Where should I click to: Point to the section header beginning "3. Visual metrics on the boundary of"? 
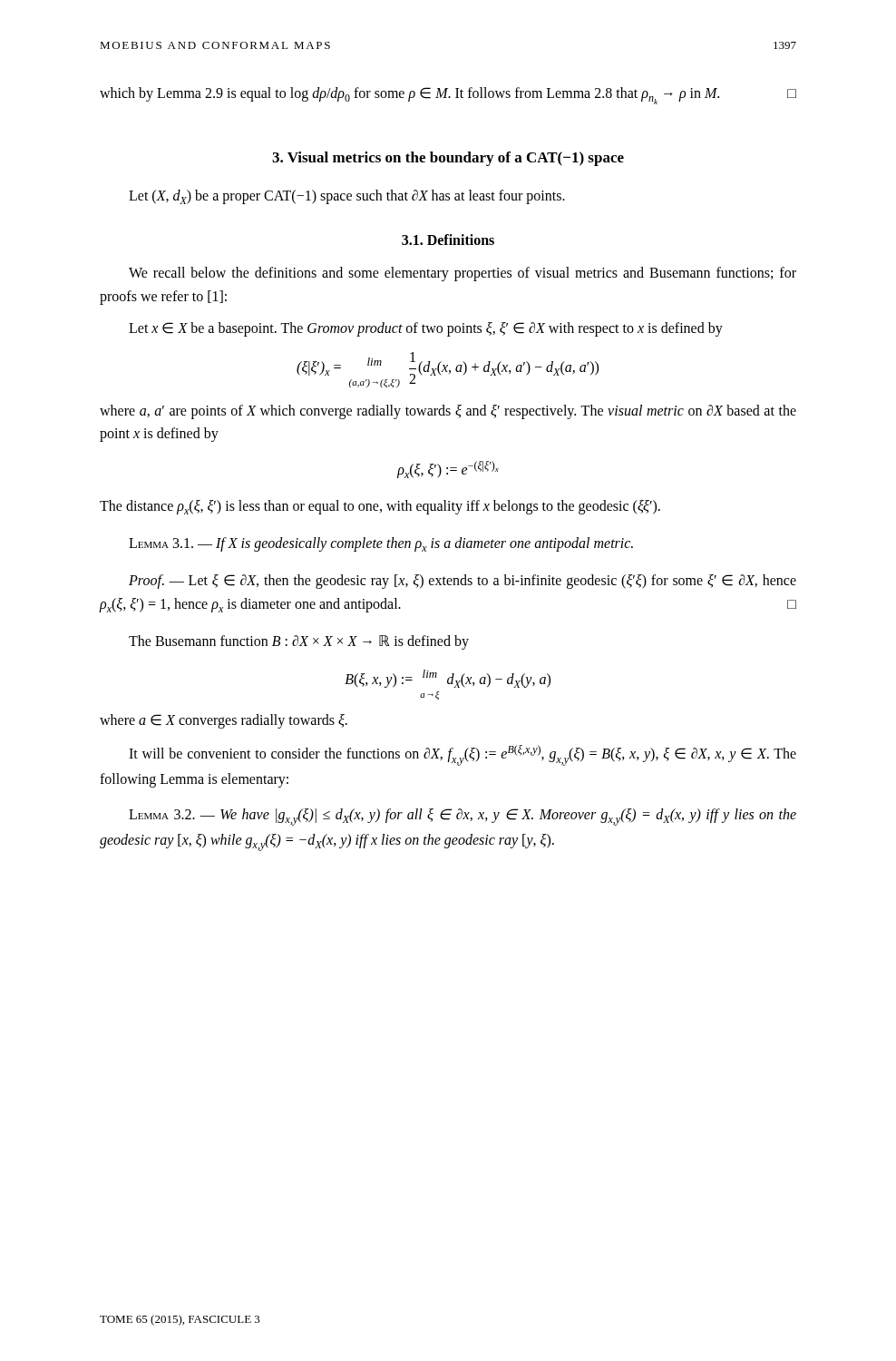pos(448,158)
